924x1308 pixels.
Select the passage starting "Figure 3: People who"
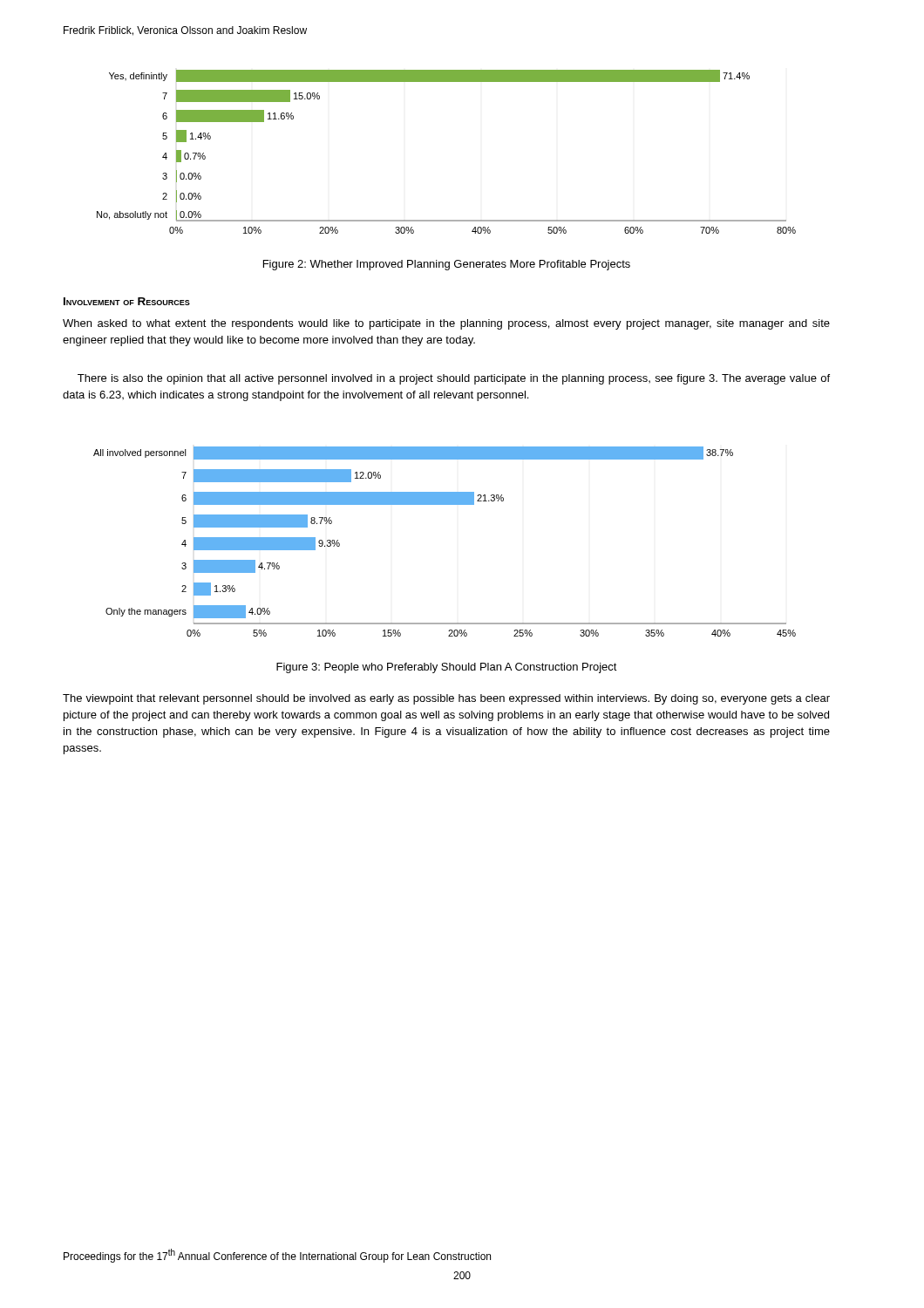(x=446, y=667)
